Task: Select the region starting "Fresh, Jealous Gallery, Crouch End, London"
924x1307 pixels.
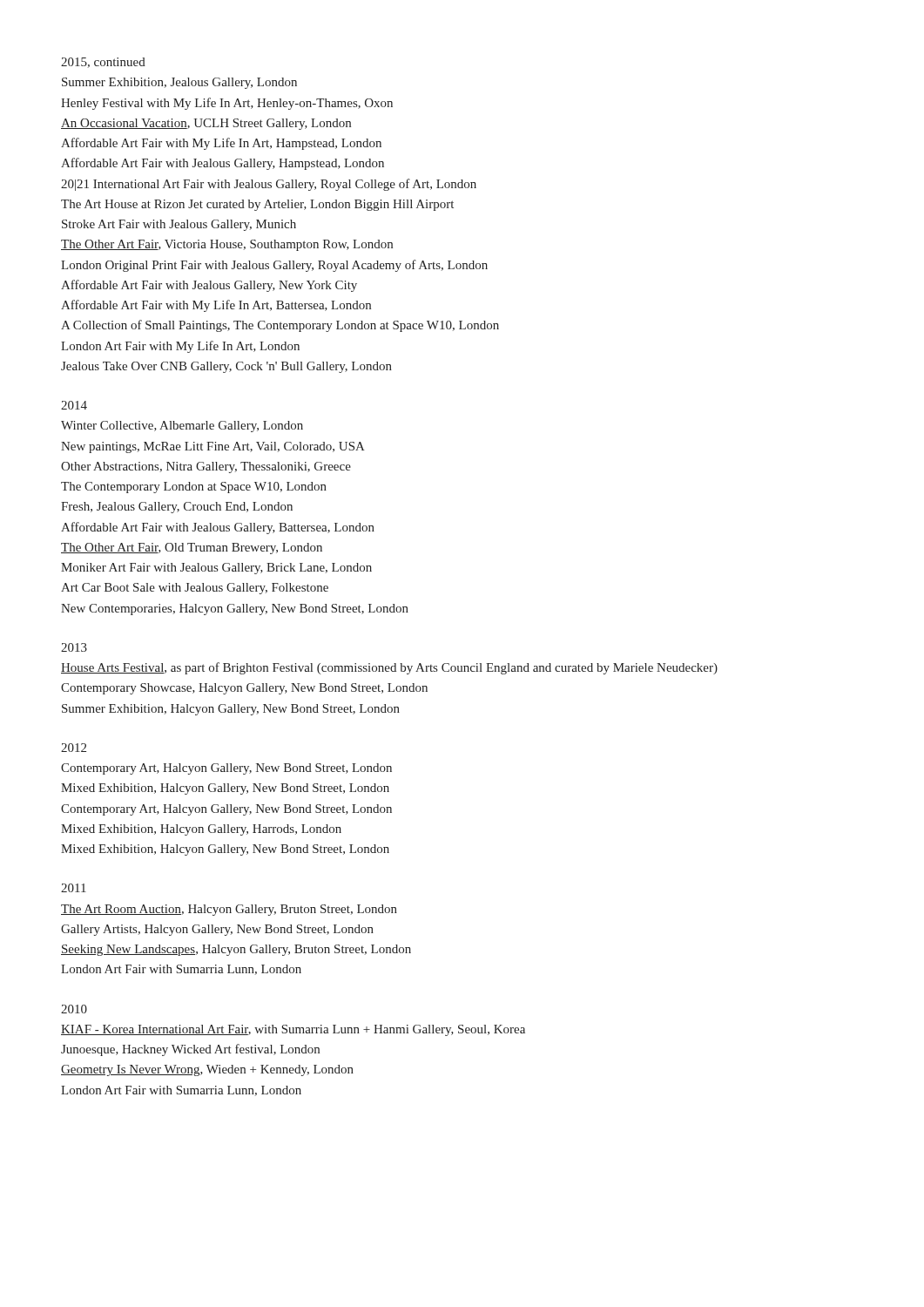Action: 177,506
